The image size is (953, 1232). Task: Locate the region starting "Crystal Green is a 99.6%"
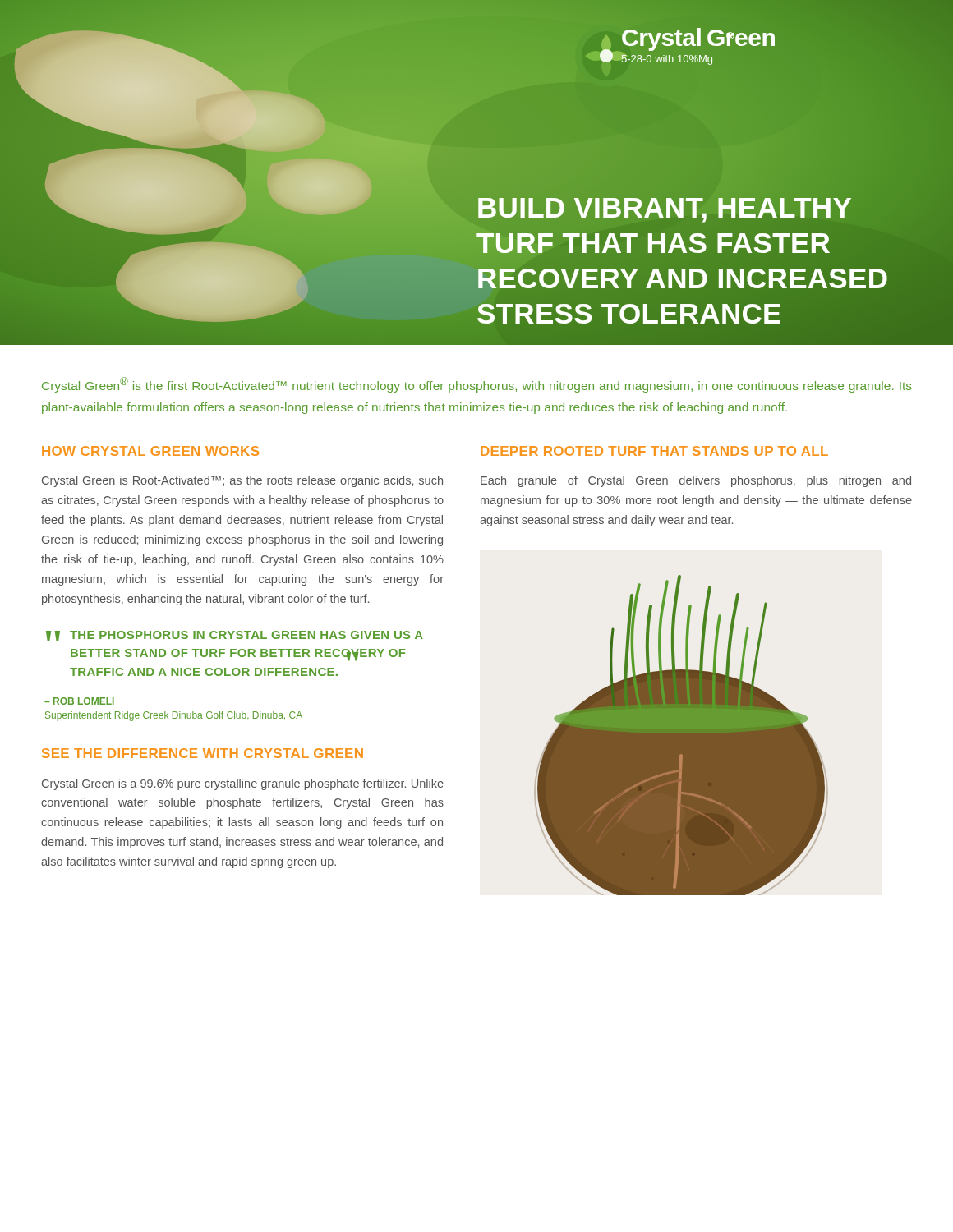pyautogui.click(x=242, y=822)
